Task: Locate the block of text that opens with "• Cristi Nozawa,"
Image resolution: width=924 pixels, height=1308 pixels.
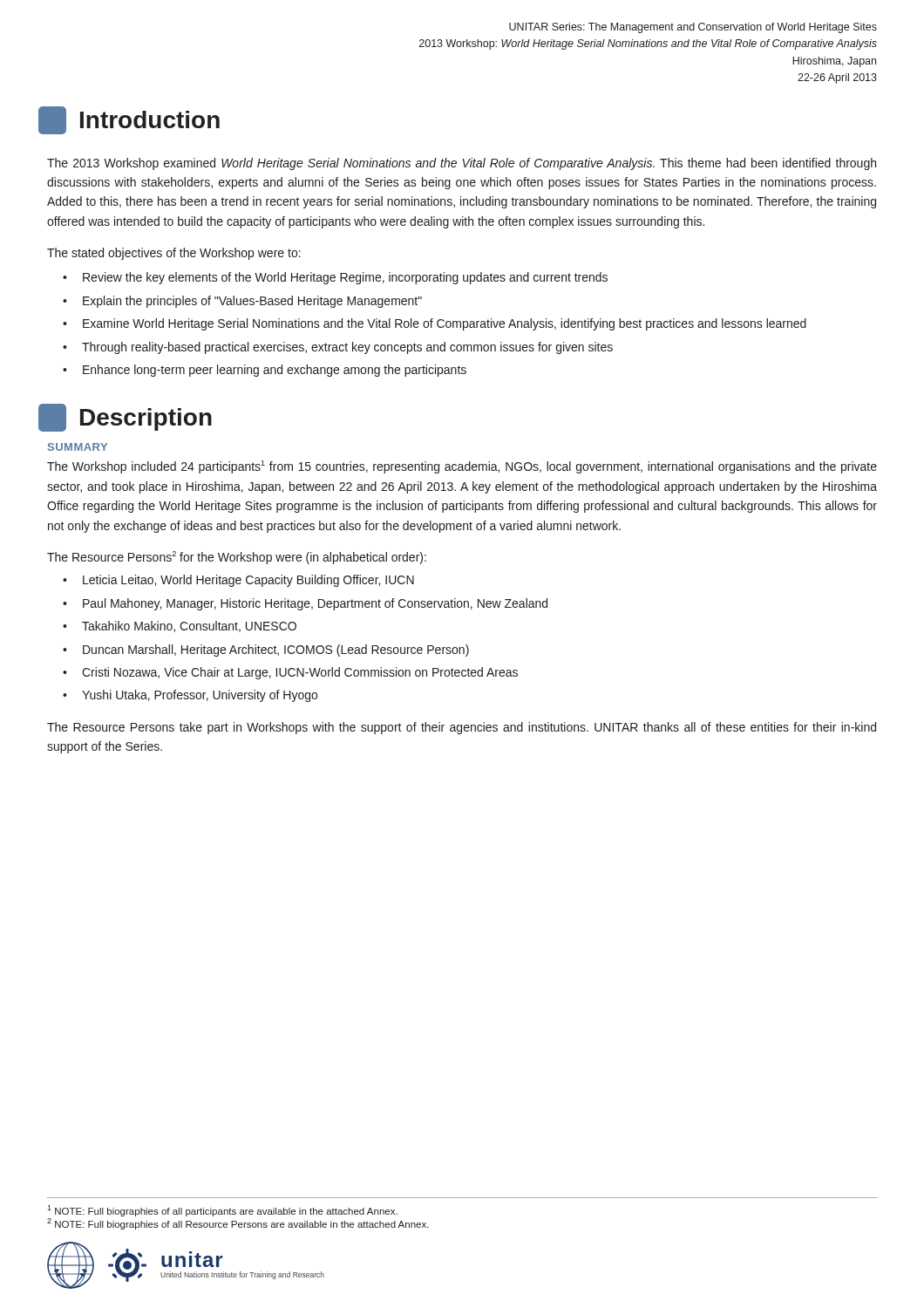Action: coord(291,672)
